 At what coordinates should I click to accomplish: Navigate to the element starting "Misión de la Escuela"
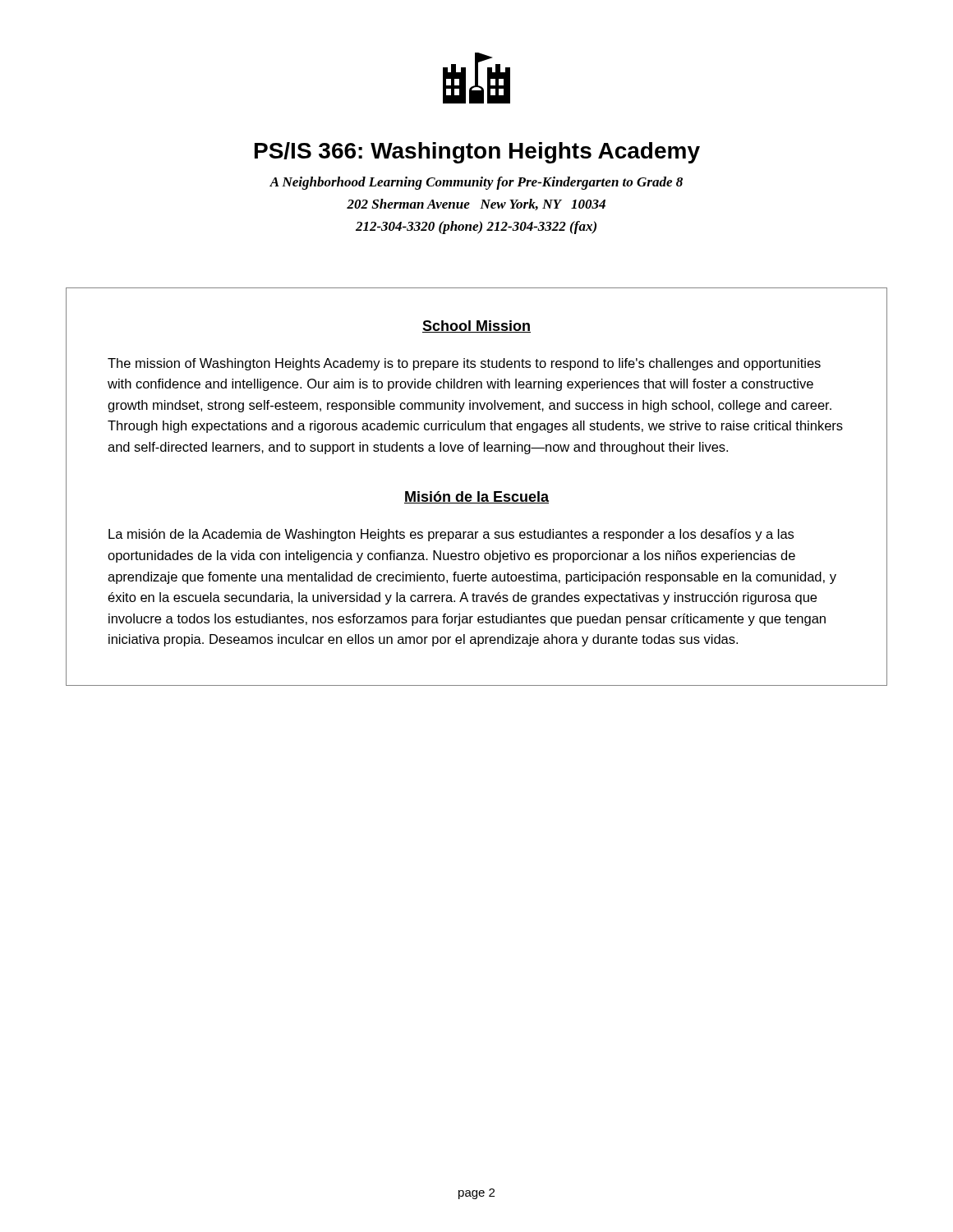click(x=476, y=497)
